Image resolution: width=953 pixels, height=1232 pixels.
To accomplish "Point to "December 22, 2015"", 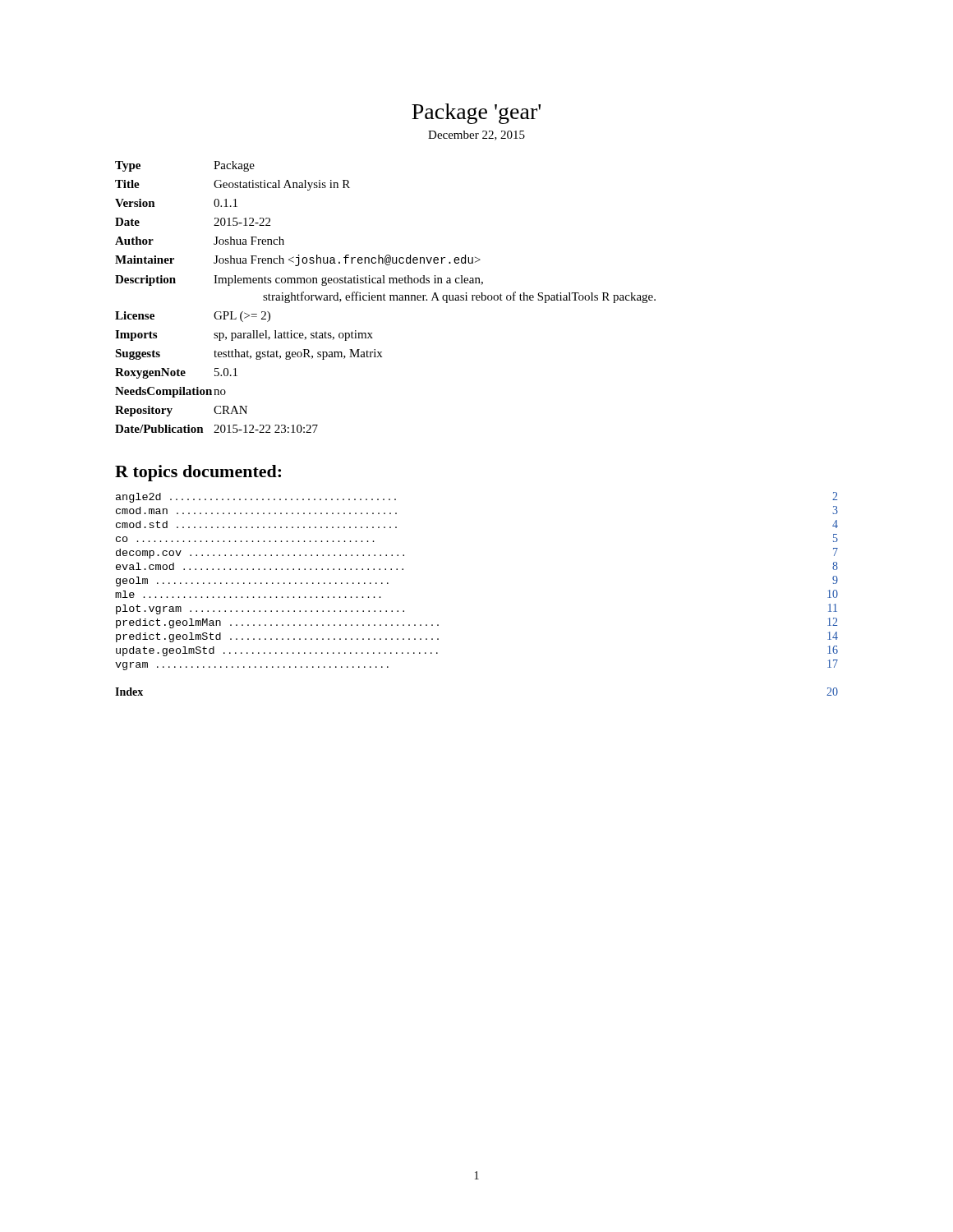I will tap(476, 135).
